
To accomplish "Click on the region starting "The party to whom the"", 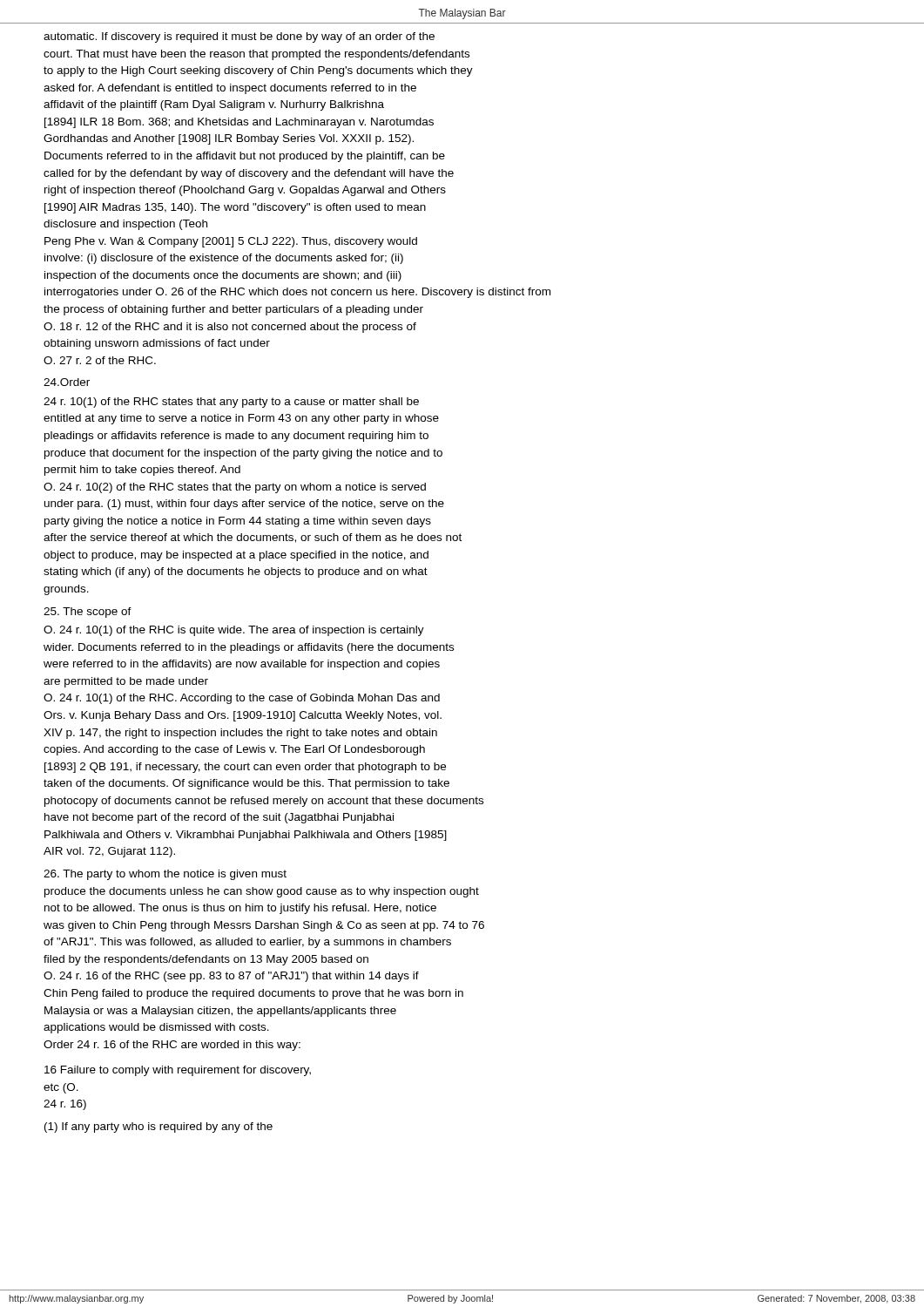I will 264,959.
